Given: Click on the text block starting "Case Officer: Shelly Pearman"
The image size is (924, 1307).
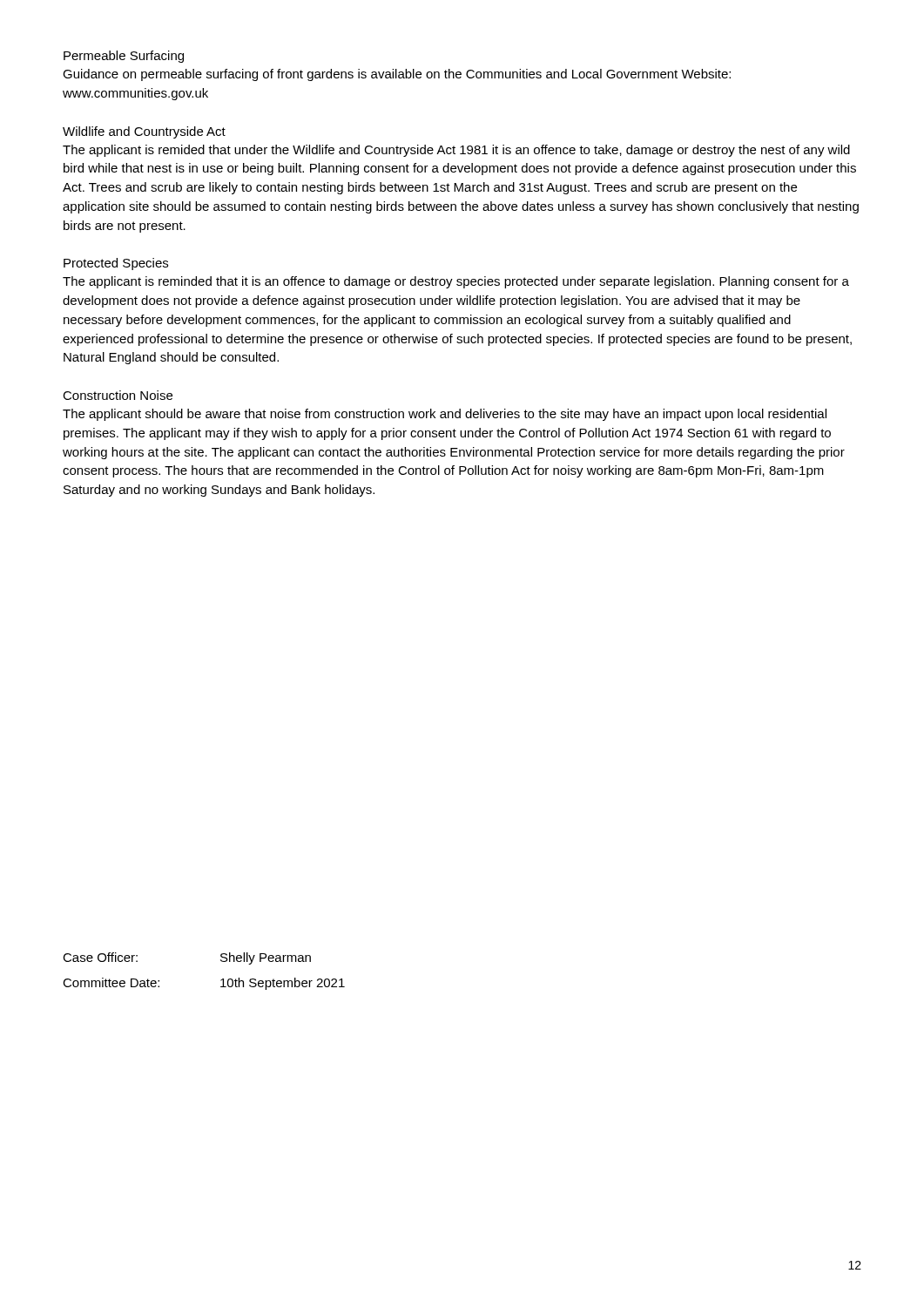Looking at the screenshot, I should click(101, 961).
